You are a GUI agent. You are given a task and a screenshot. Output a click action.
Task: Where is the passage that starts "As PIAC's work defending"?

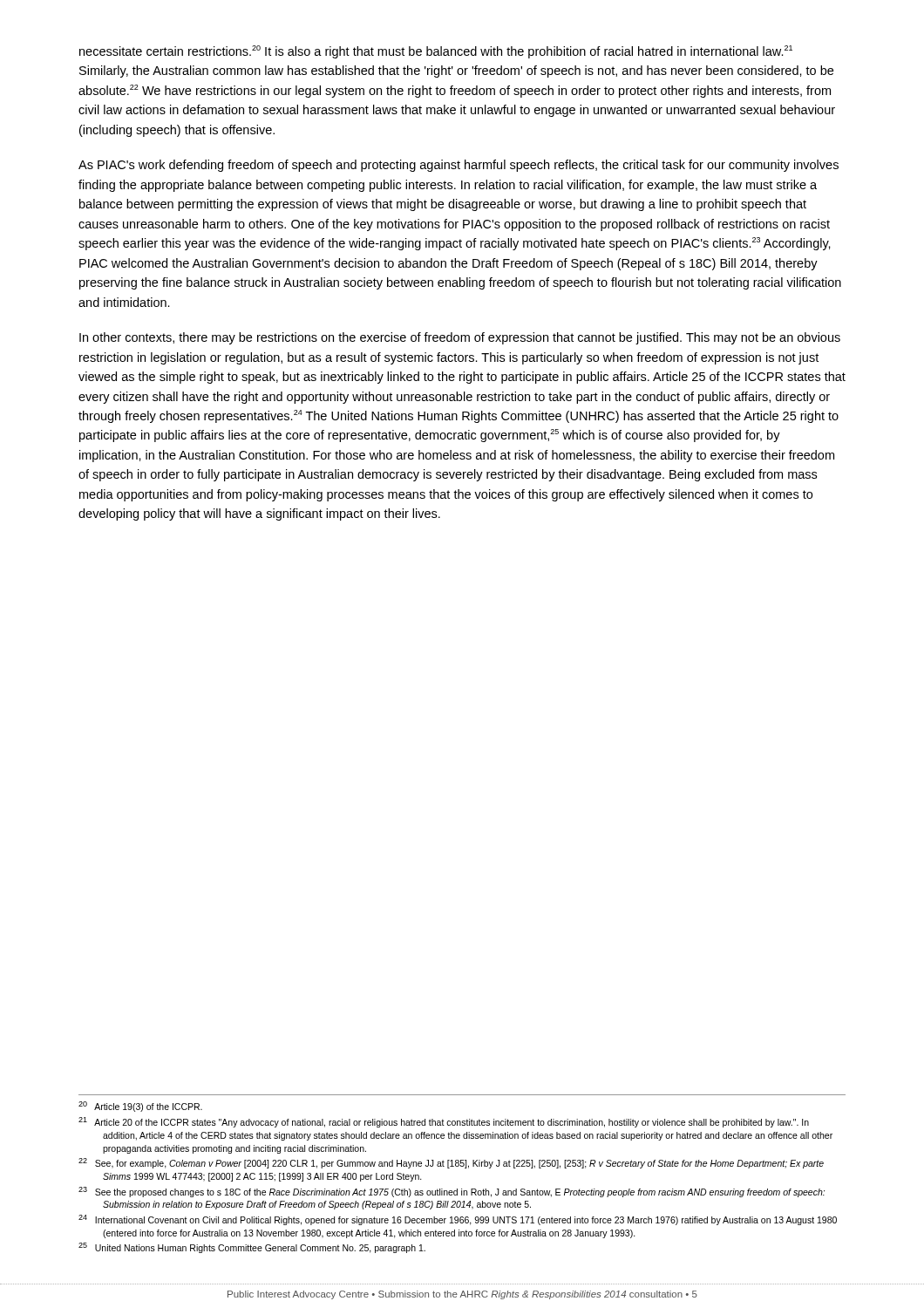[460, 234]
